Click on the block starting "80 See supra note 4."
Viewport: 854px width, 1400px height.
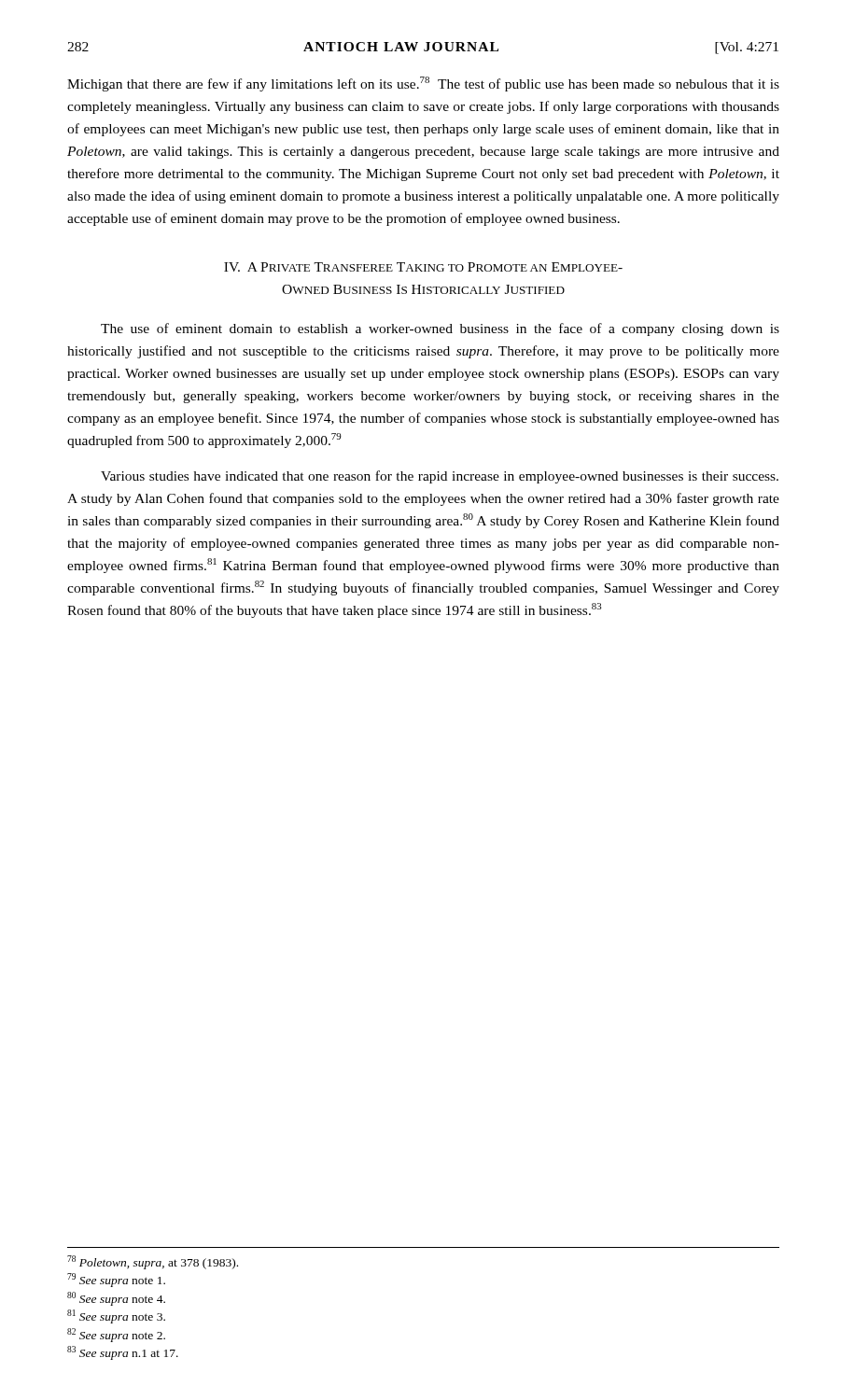(117, 1298)
